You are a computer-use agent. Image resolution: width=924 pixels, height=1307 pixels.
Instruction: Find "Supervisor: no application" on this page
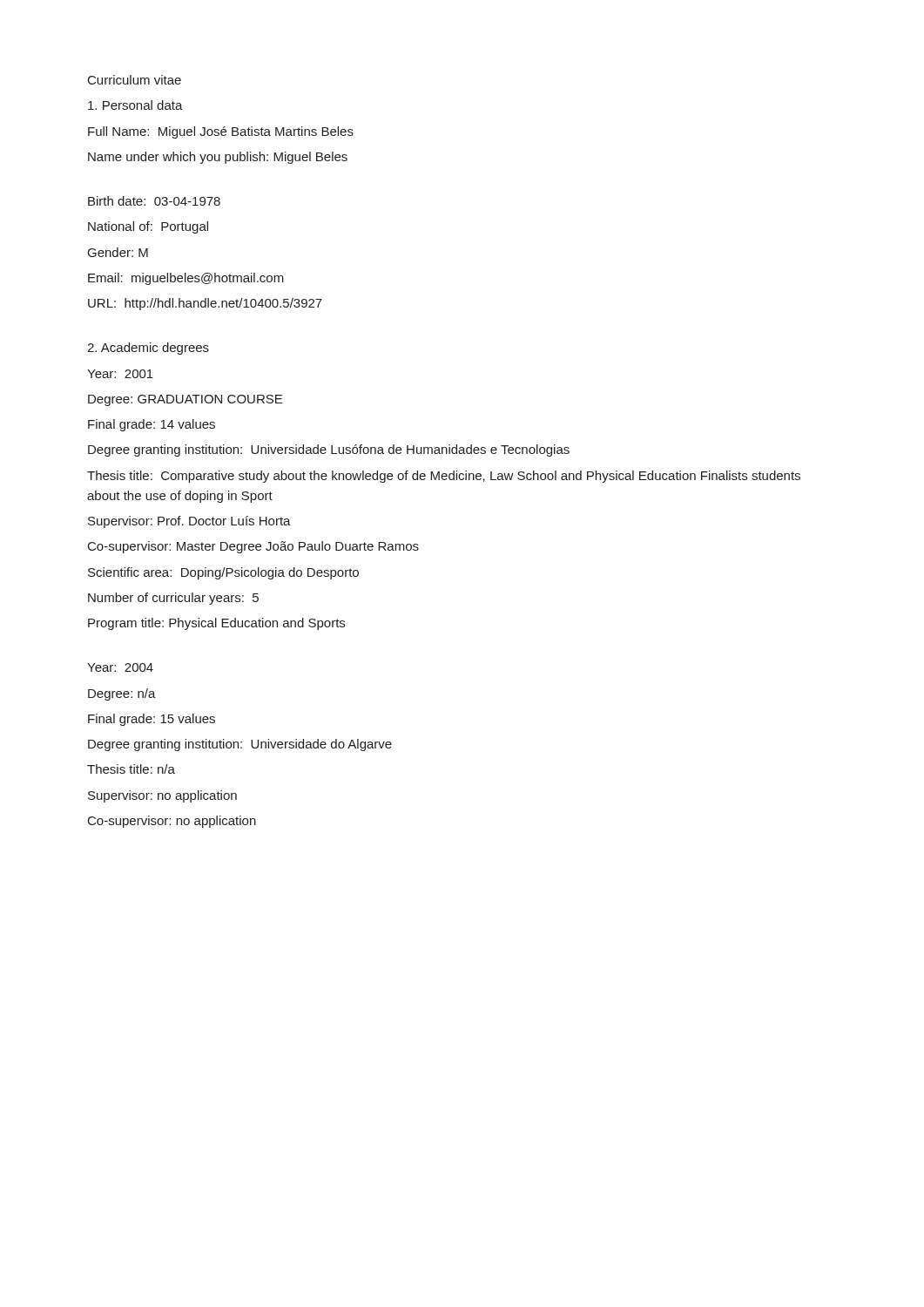(x=162, y=795)
